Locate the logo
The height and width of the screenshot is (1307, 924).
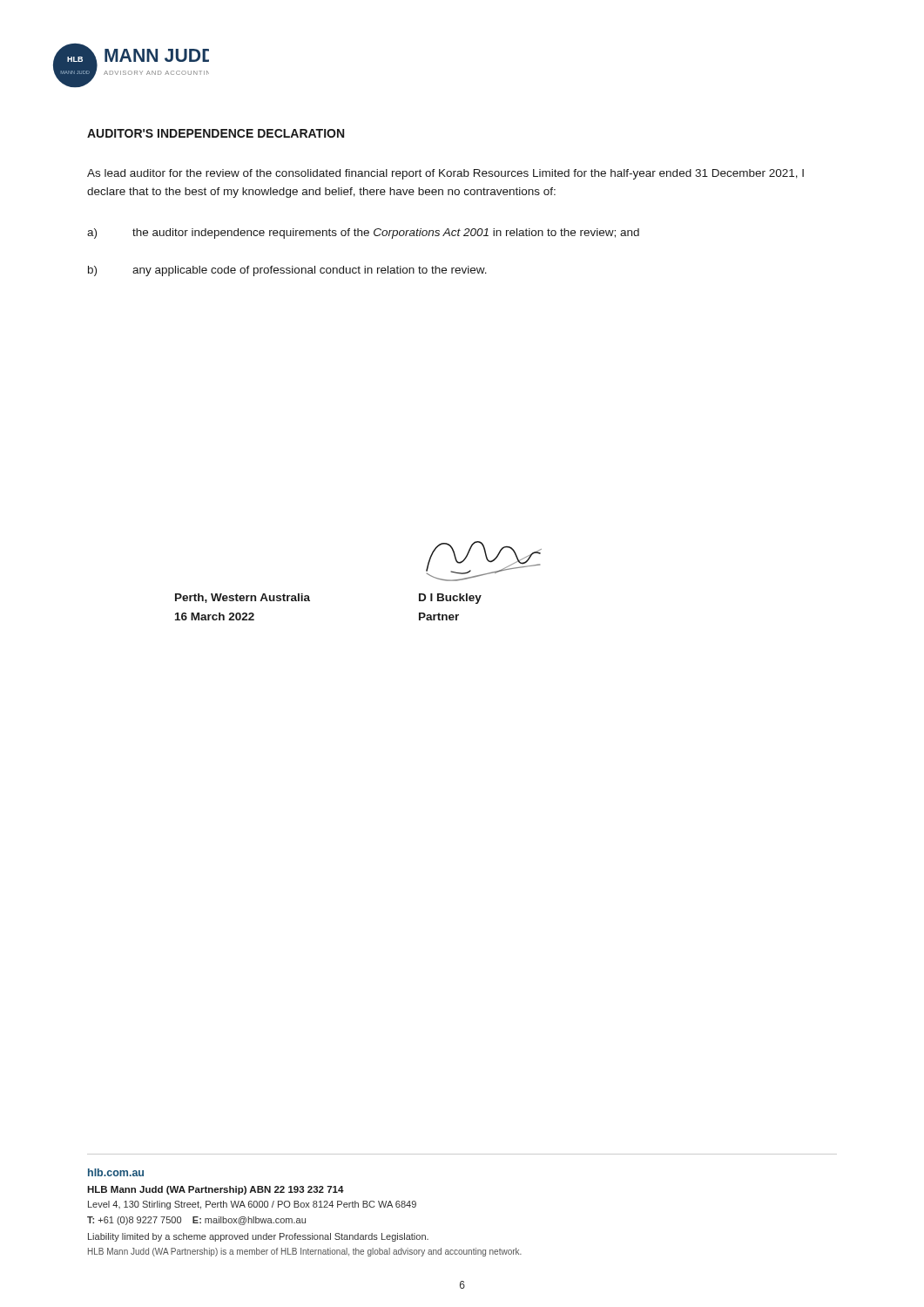[131, 67]
